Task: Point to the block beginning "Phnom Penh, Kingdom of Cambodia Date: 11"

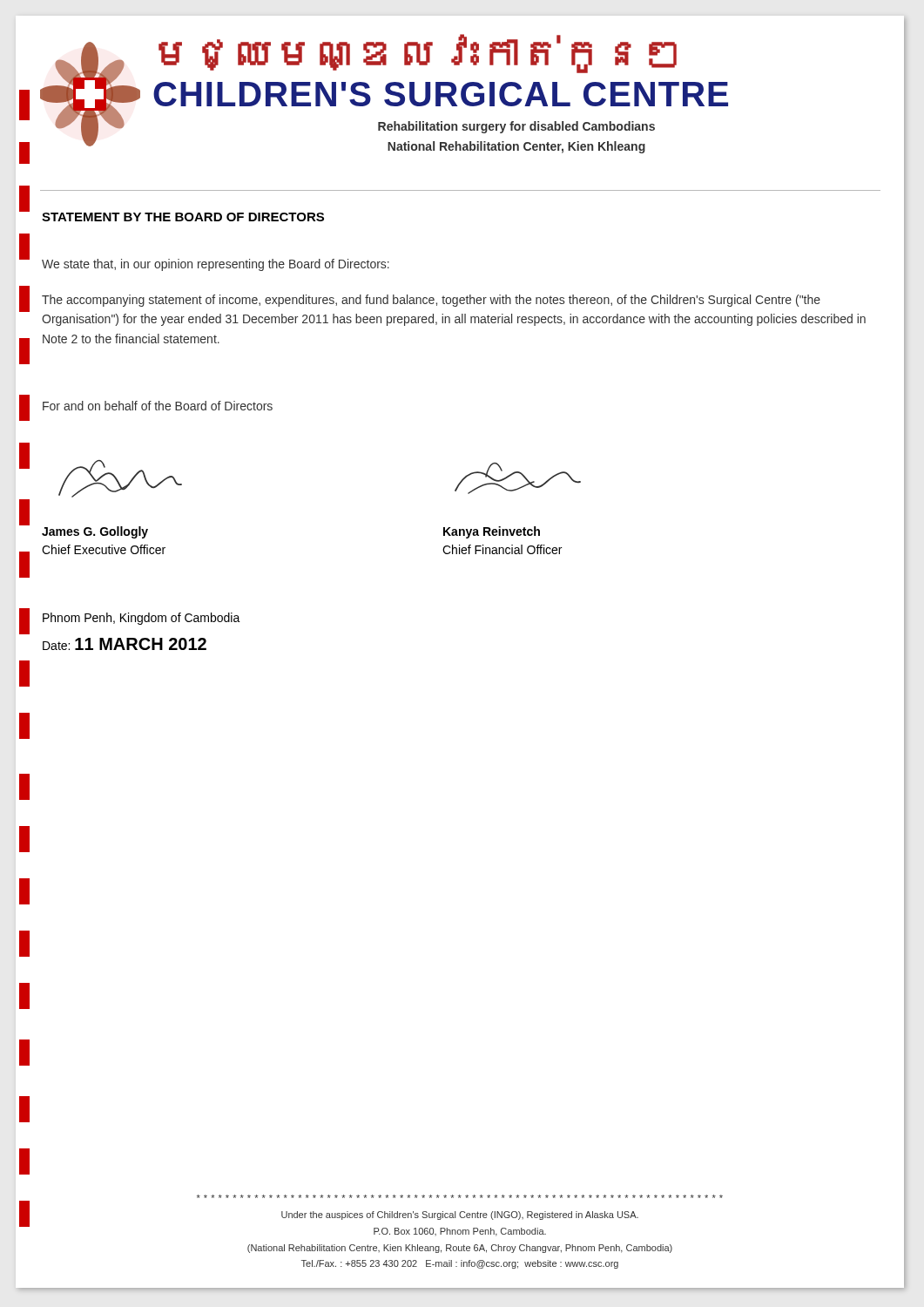Action: 141,632
